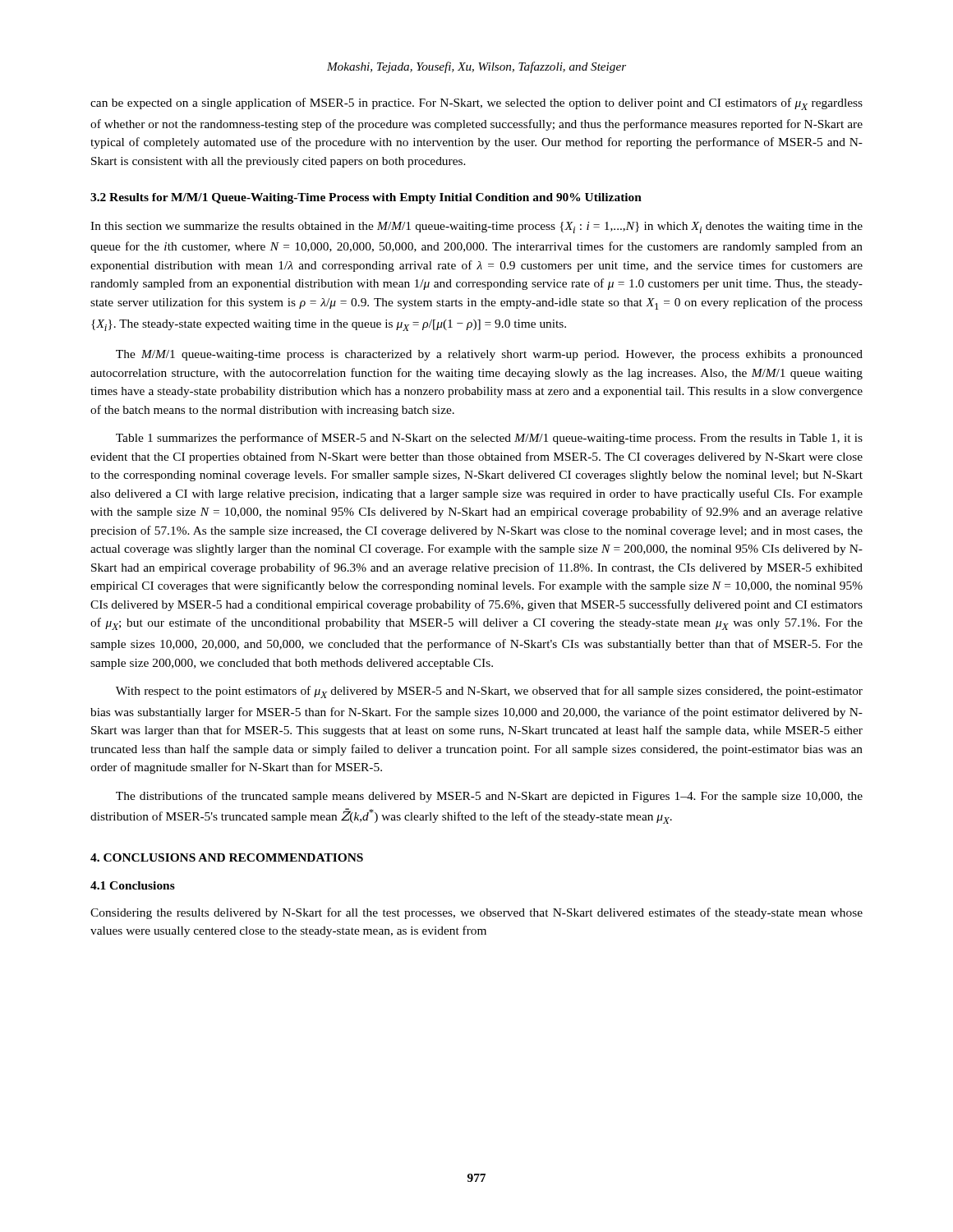
Task: Find the section header on this page that starts "3.2 Results for M/M/1"
Action: (x=366, y=197)
